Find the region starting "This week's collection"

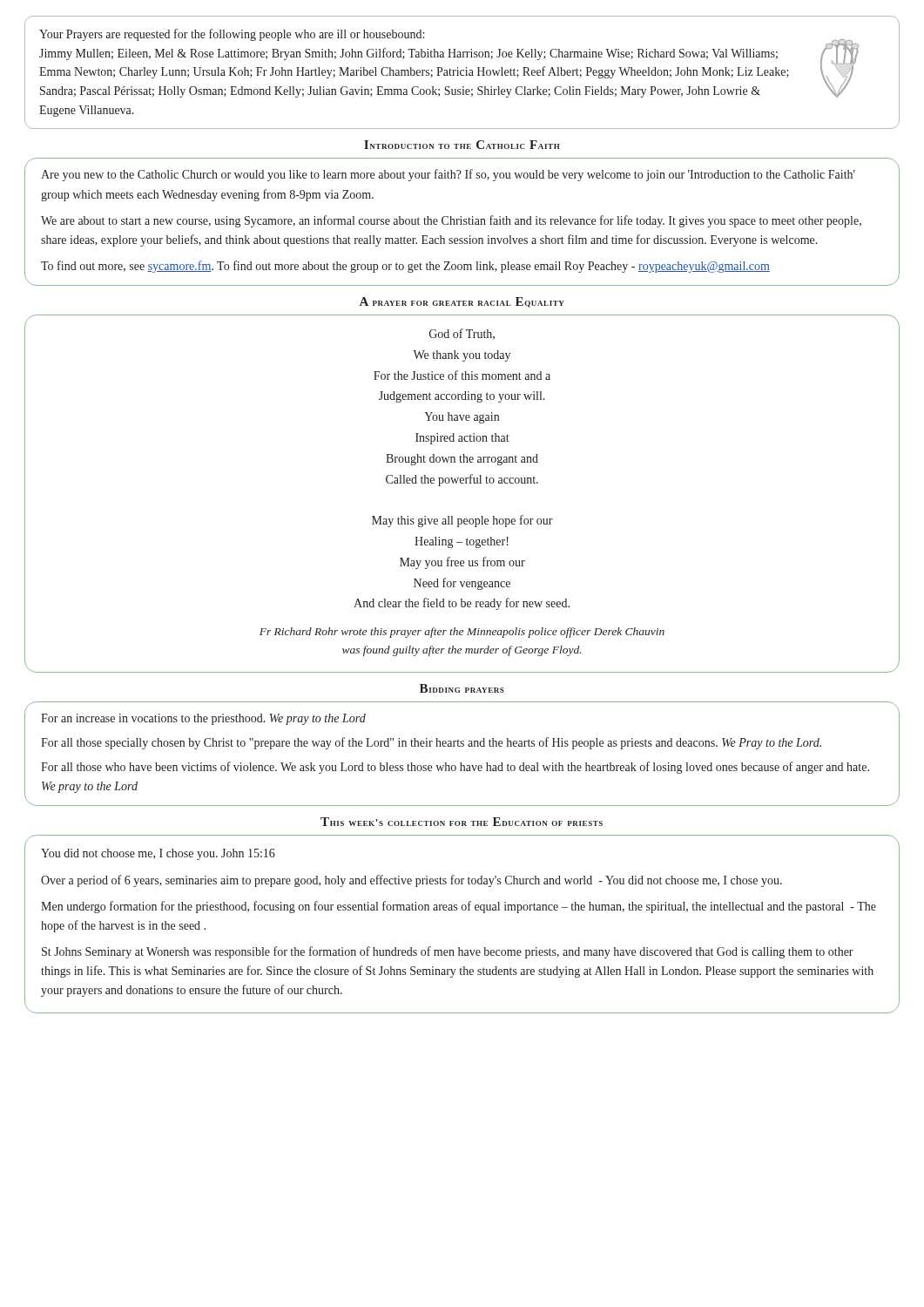tap(462, 822)
